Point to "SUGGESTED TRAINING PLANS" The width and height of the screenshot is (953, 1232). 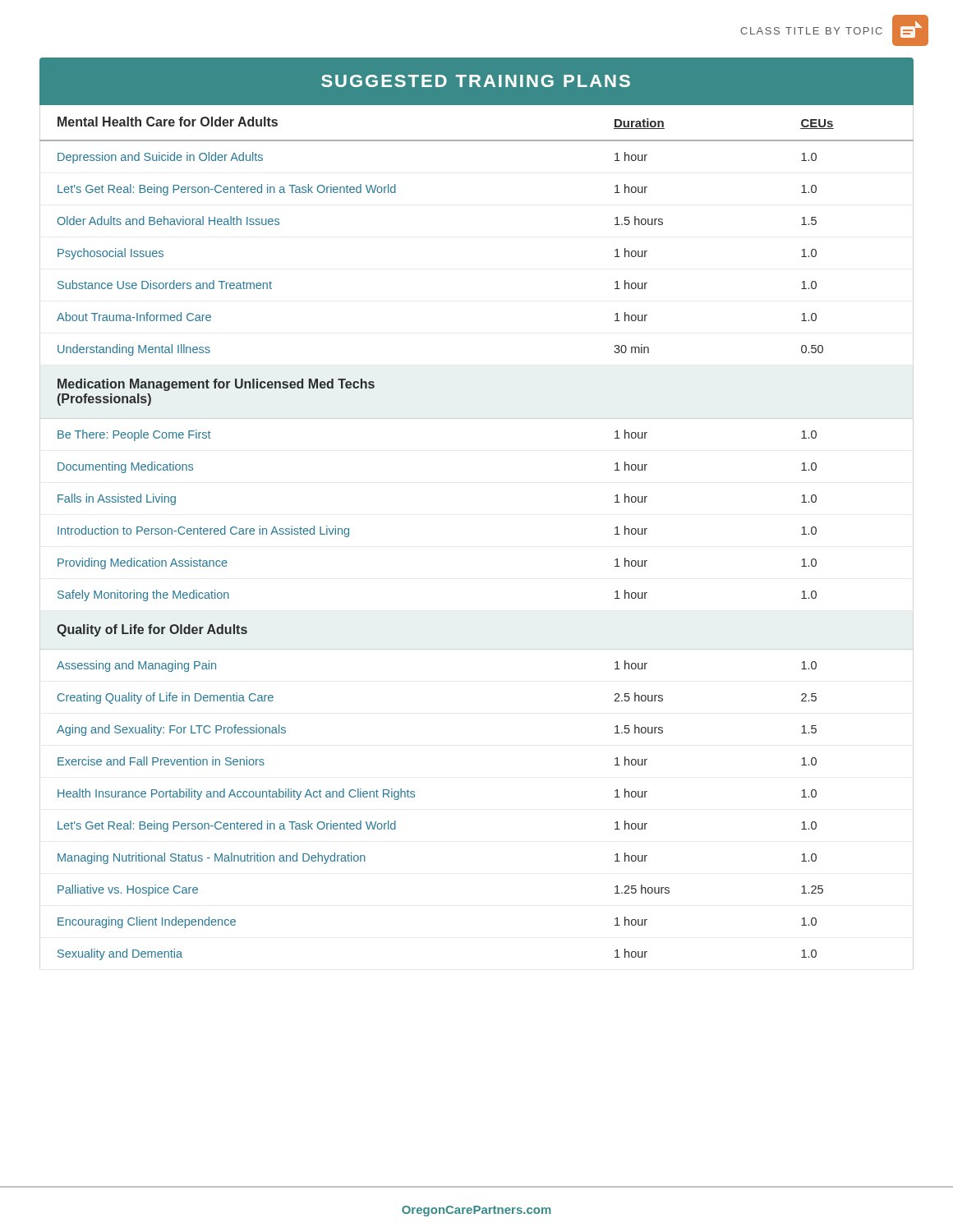click(476, 81)
